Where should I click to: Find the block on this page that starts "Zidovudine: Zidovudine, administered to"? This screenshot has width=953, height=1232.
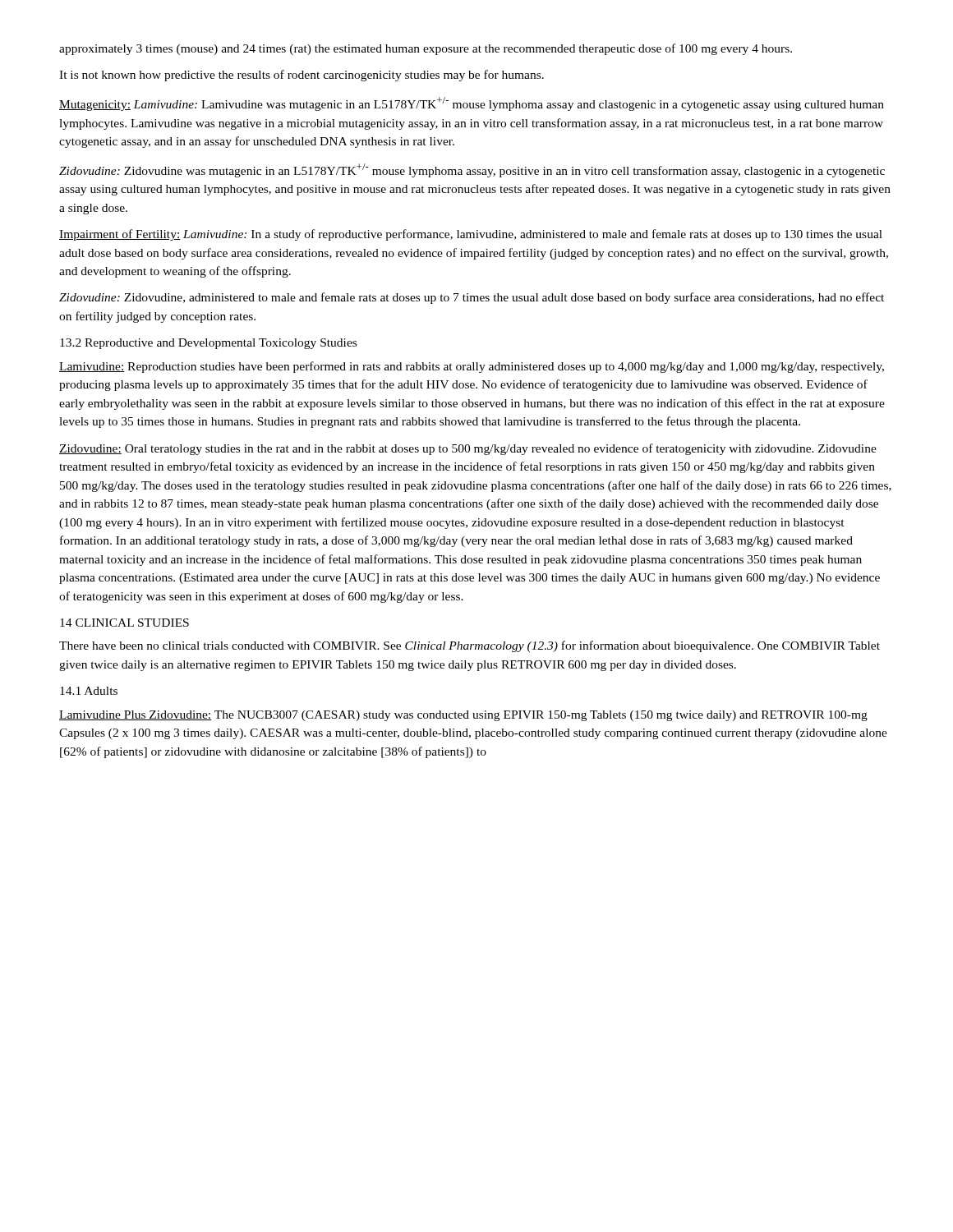point(472,307)
